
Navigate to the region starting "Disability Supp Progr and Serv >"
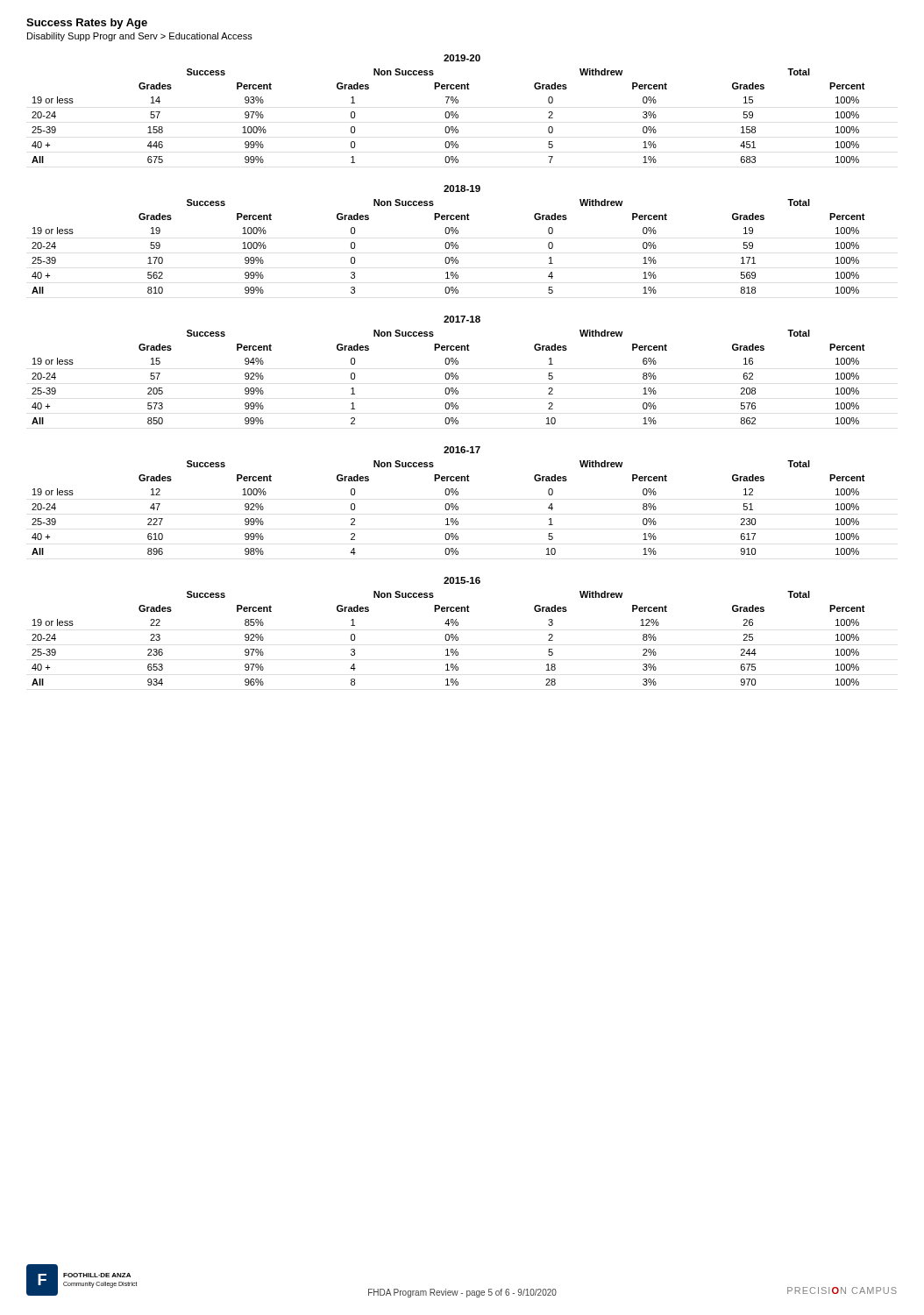pyautogui.click(x=139, y=36)
